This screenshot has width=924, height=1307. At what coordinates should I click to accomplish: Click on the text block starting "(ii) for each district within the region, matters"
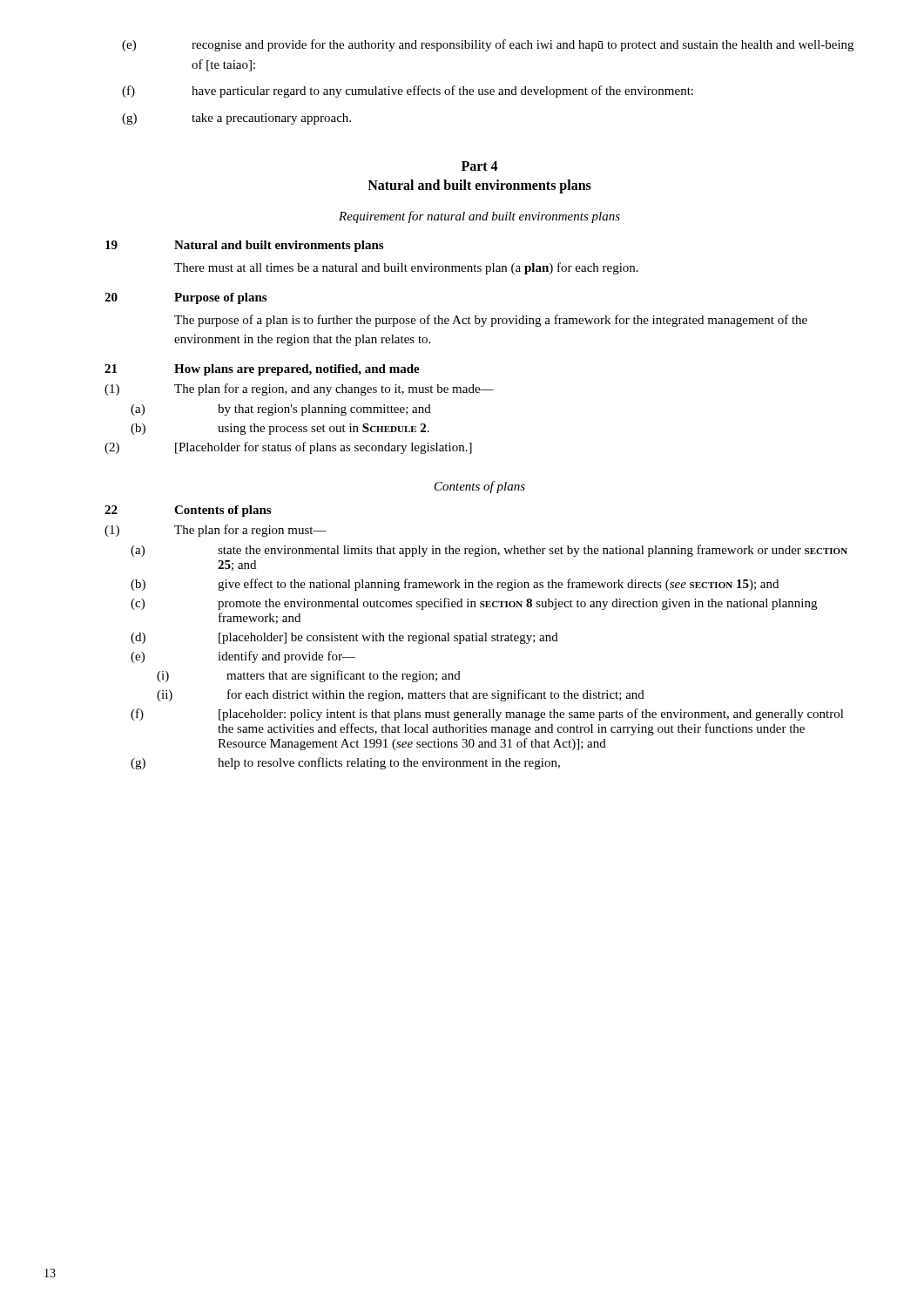click(x=479, y=694)
